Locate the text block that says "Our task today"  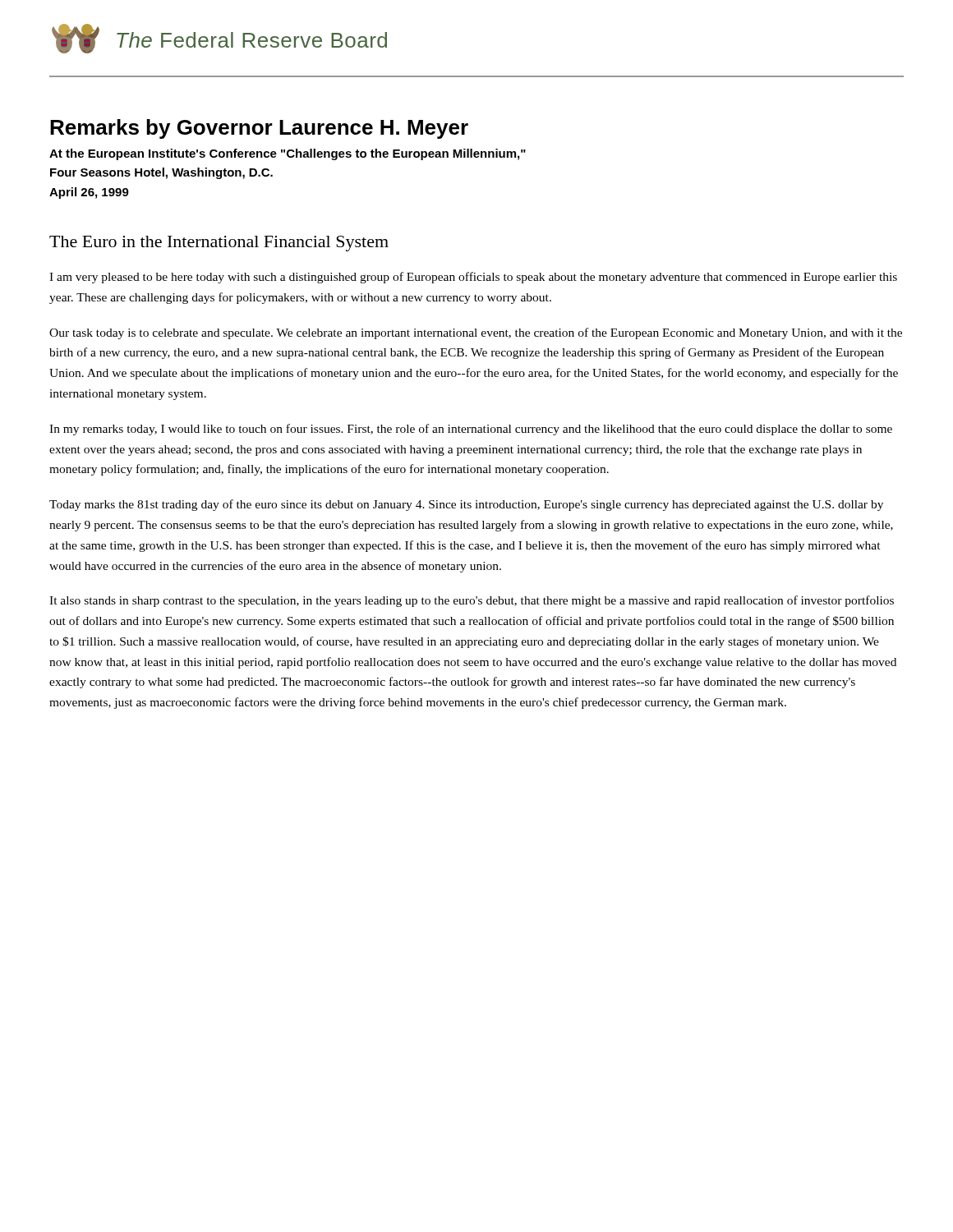[476, 363]
